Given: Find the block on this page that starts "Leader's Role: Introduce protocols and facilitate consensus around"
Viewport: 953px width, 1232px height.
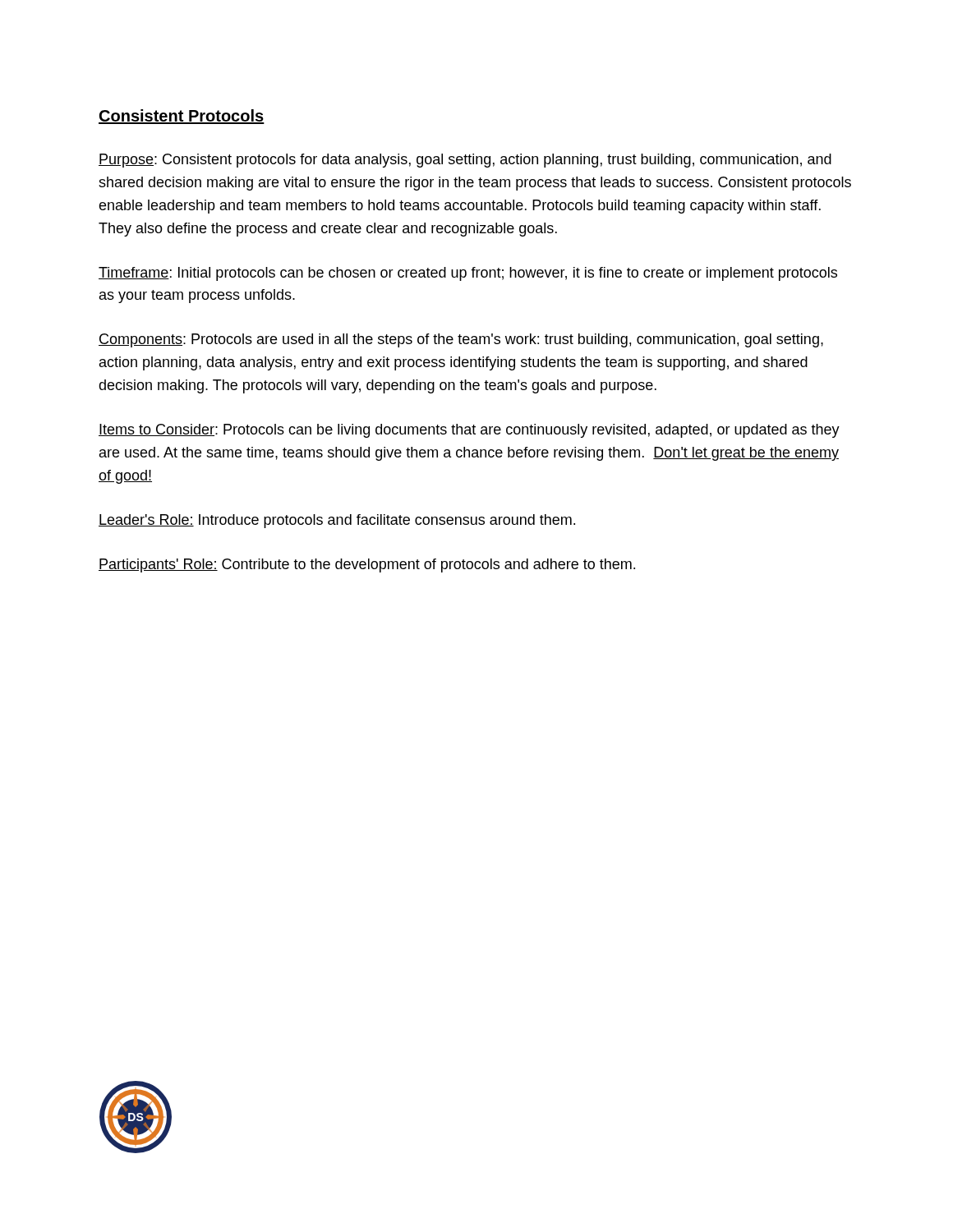Looking at the screenshot, I should click(338, 520).
